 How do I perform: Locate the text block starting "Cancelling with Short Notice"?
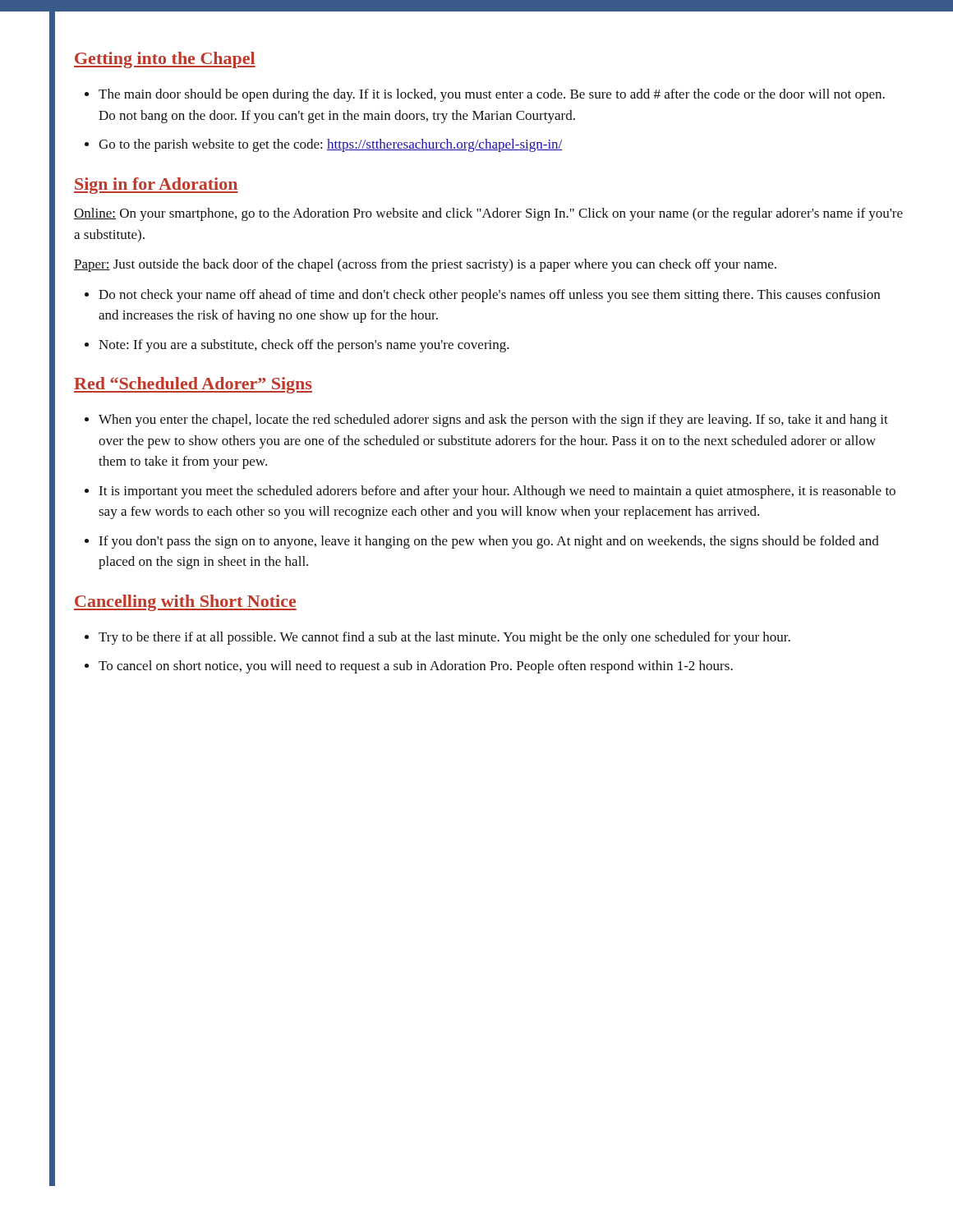click(x=185, y=601)
